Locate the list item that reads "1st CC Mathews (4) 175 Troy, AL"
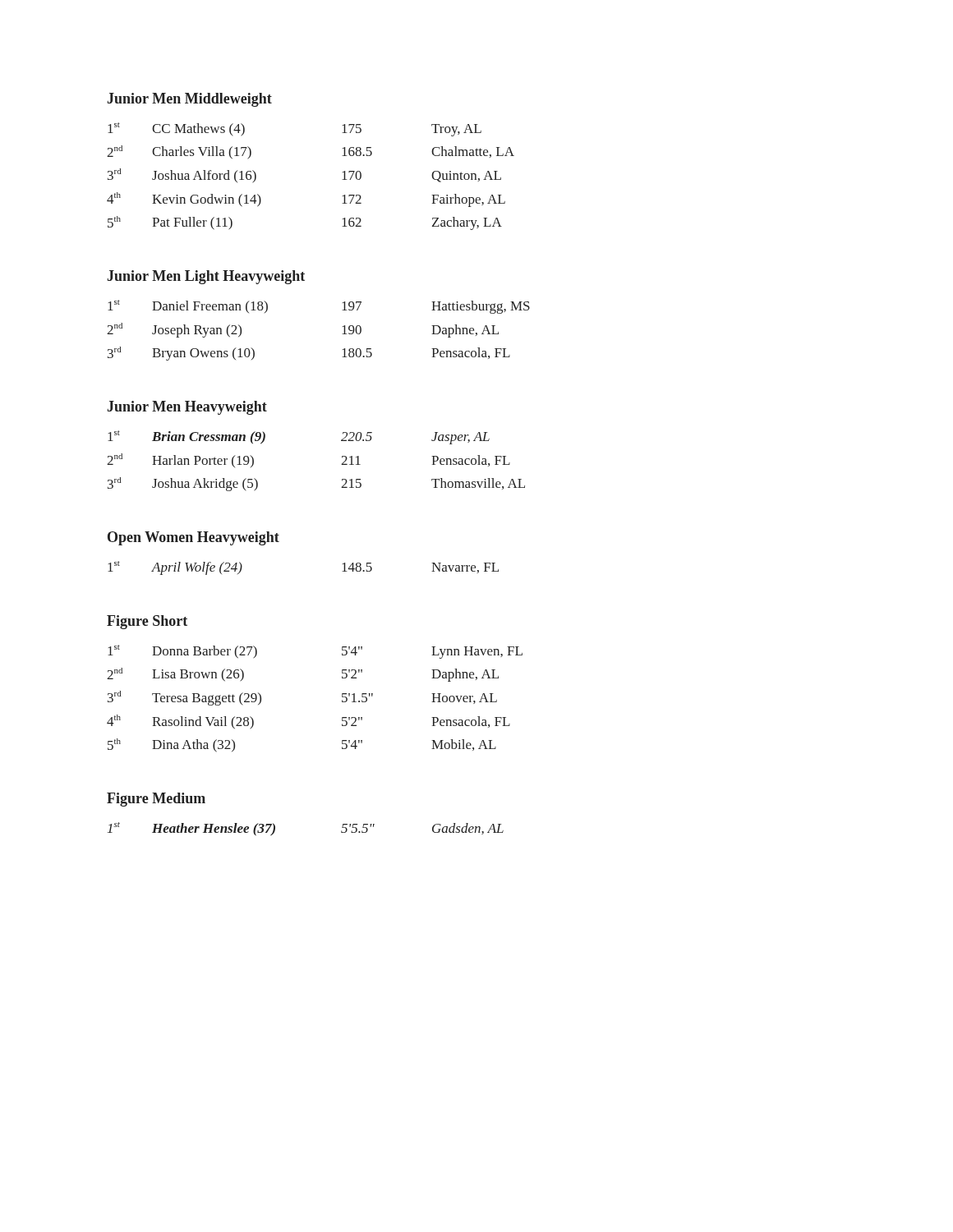953x1232 pixels. click(198, 129)
